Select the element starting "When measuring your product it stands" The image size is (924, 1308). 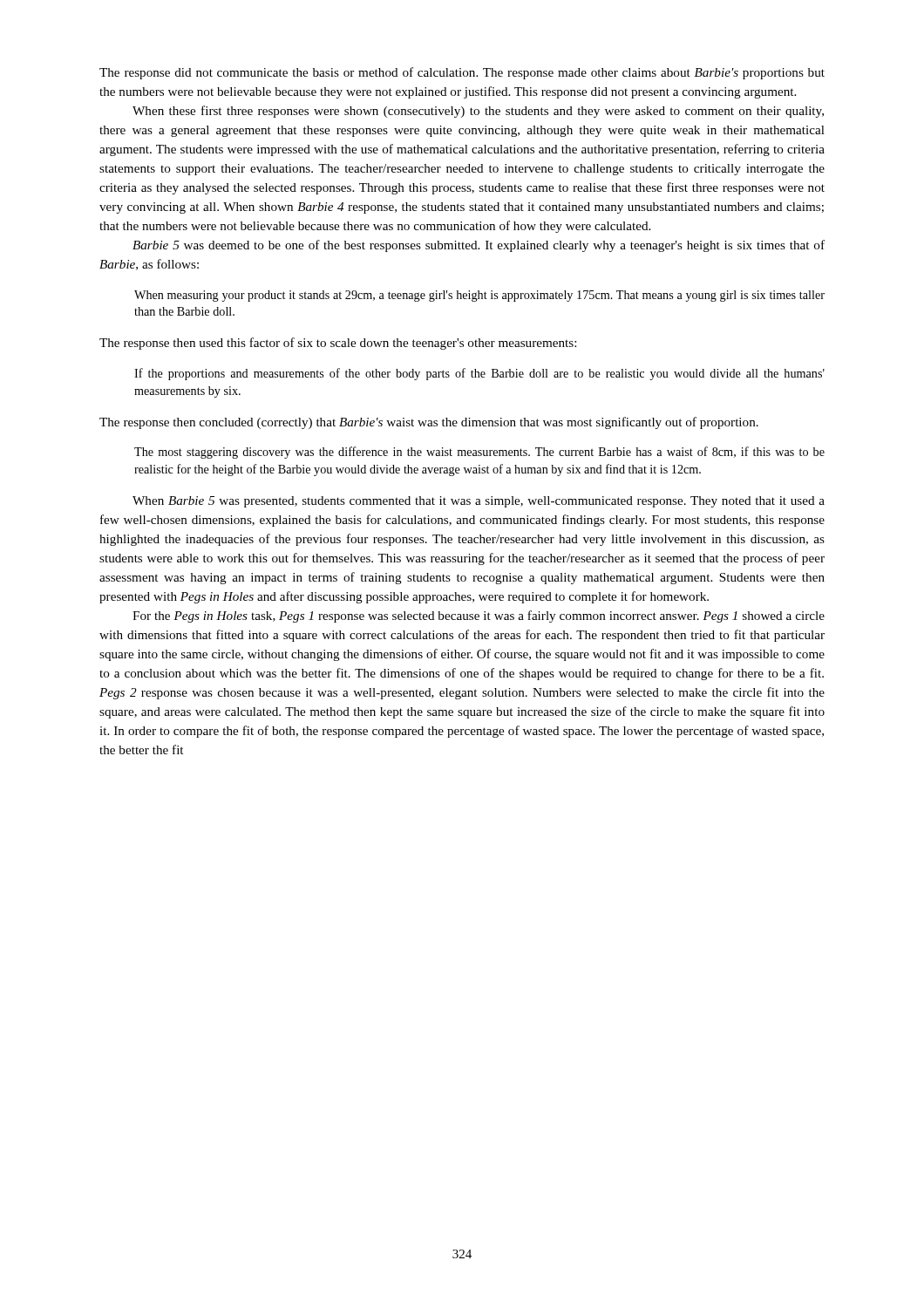(x=479, y=304)
